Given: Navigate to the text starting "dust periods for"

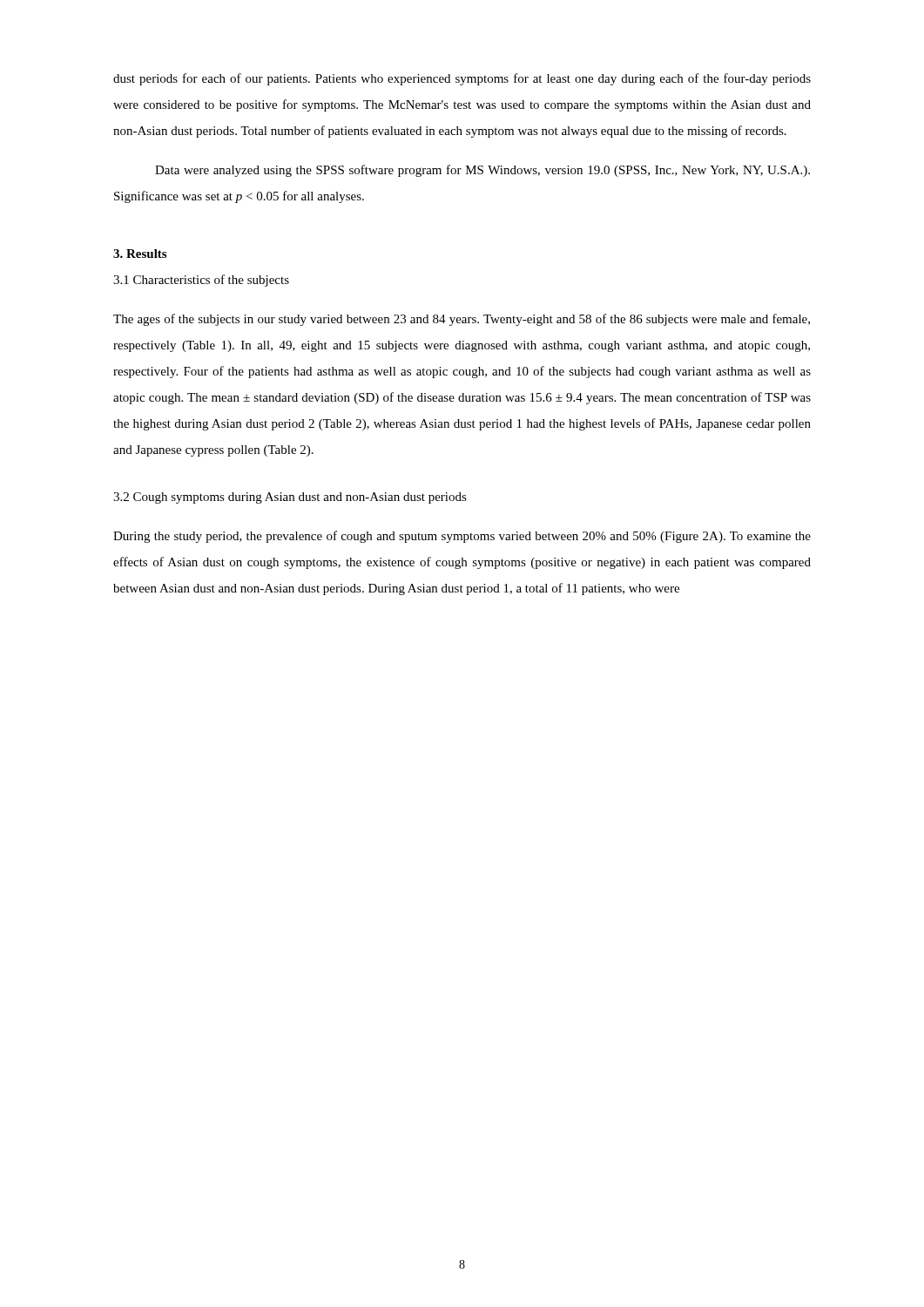Looking at the screenshot, I should click(x=462, y=105).
